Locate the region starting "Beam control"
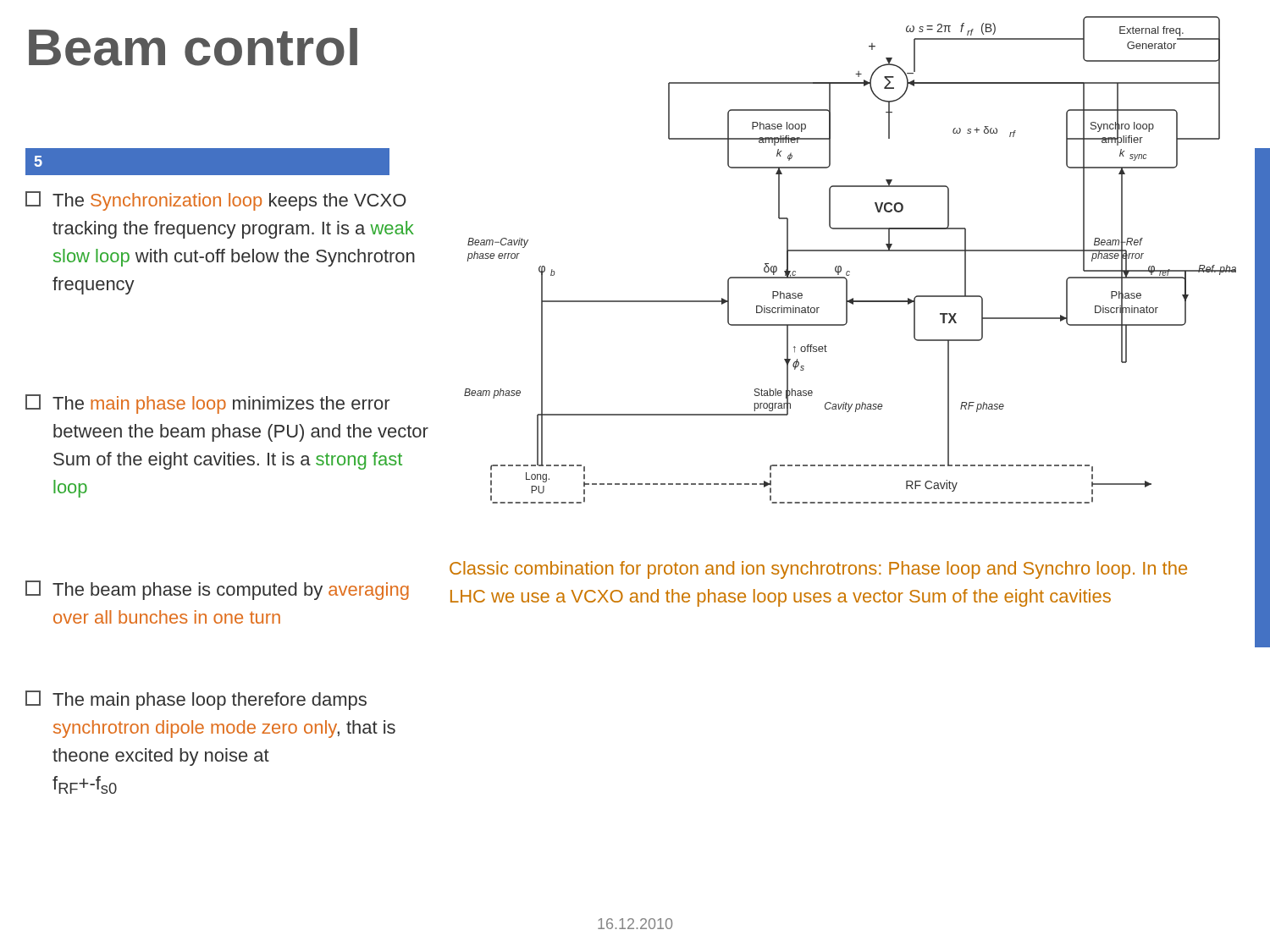Image resolution: width=1270 pixels, height=952 pixels. (193, 47)
